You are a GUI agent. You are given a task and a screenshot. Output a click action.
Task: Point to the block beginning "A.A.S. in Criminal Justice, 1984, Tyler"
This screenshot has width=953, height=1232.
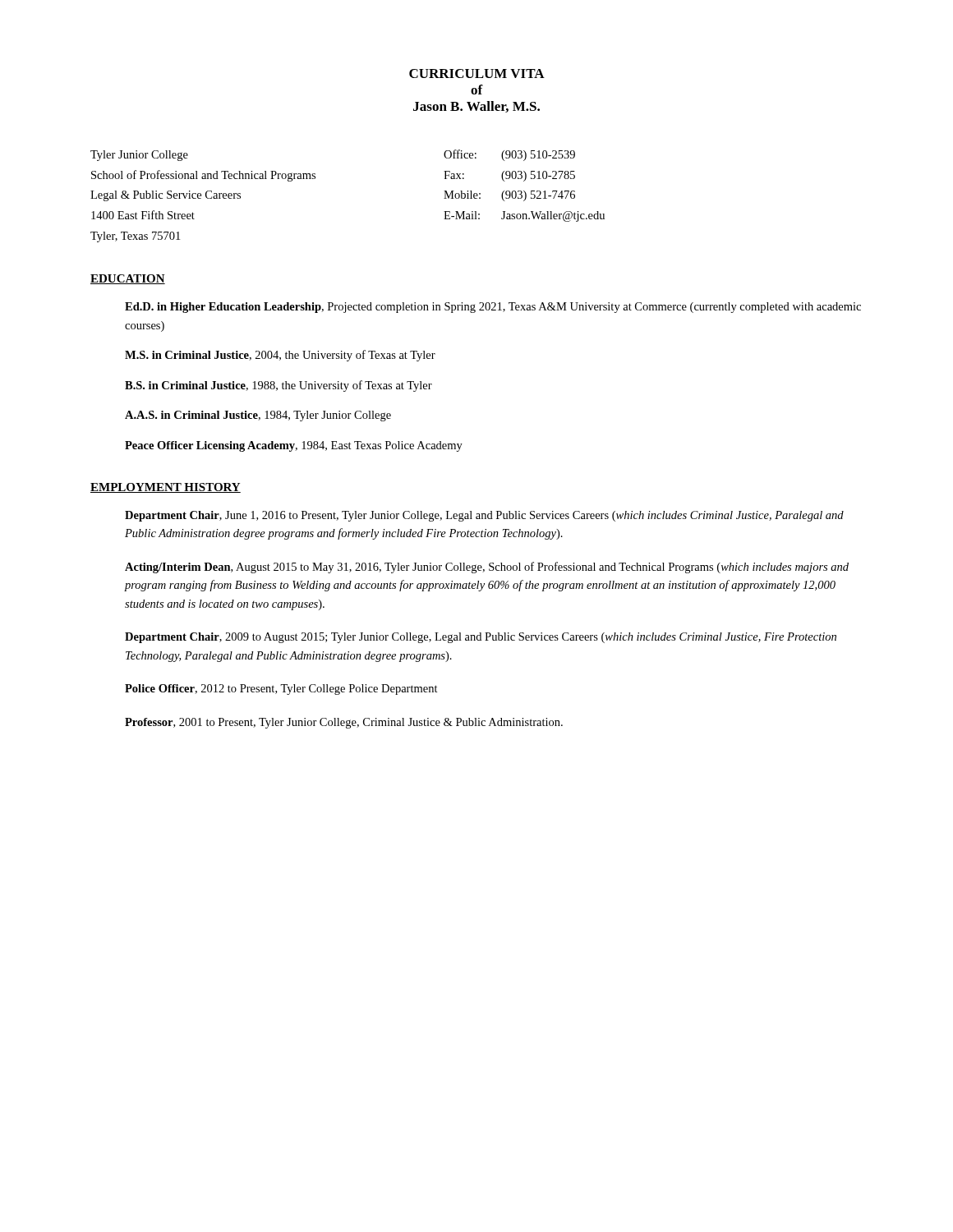pos(258,415)
